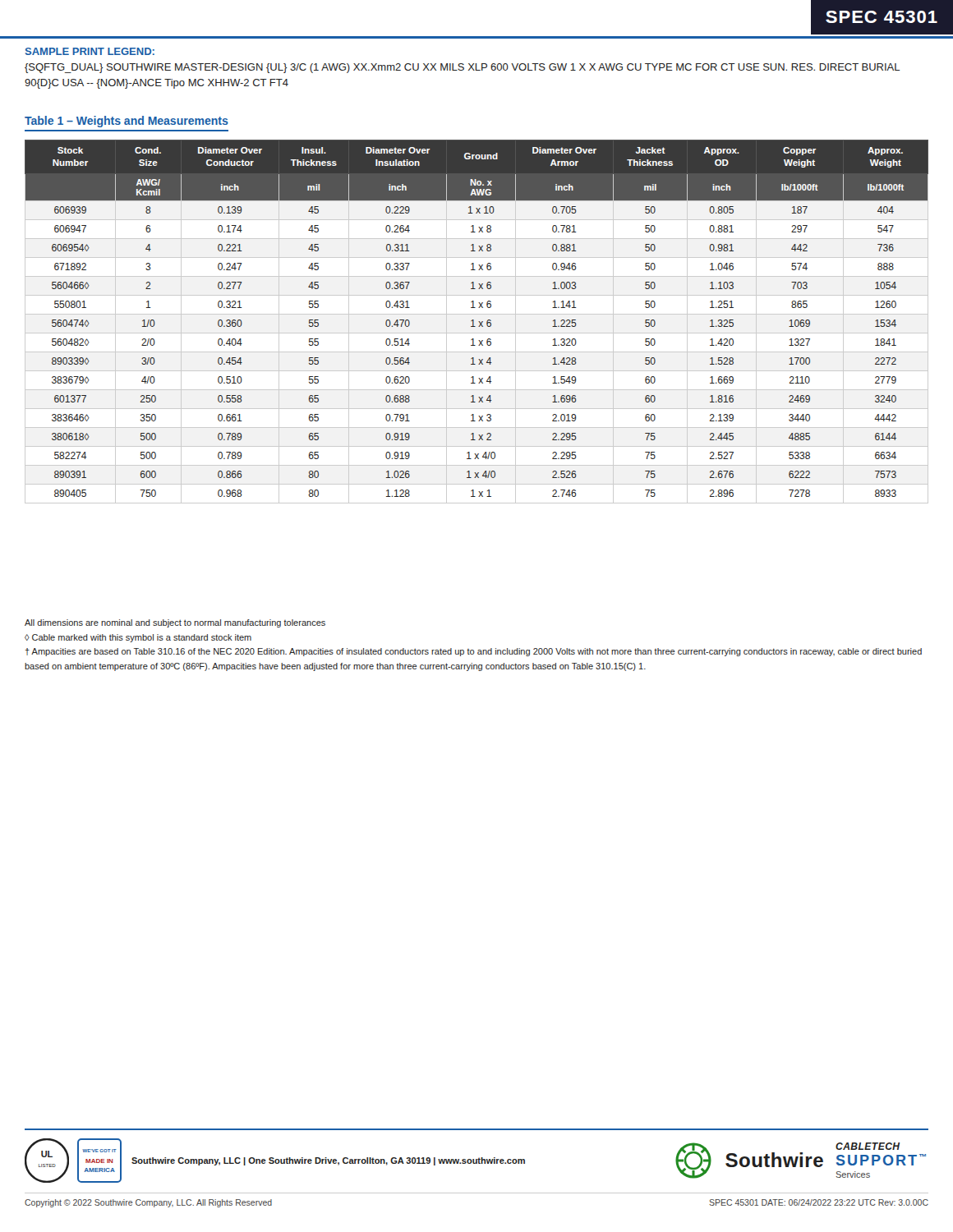The image size is (953, 1232).
Task: Find the text block starting "Table 1 –"
Action: 126,121
